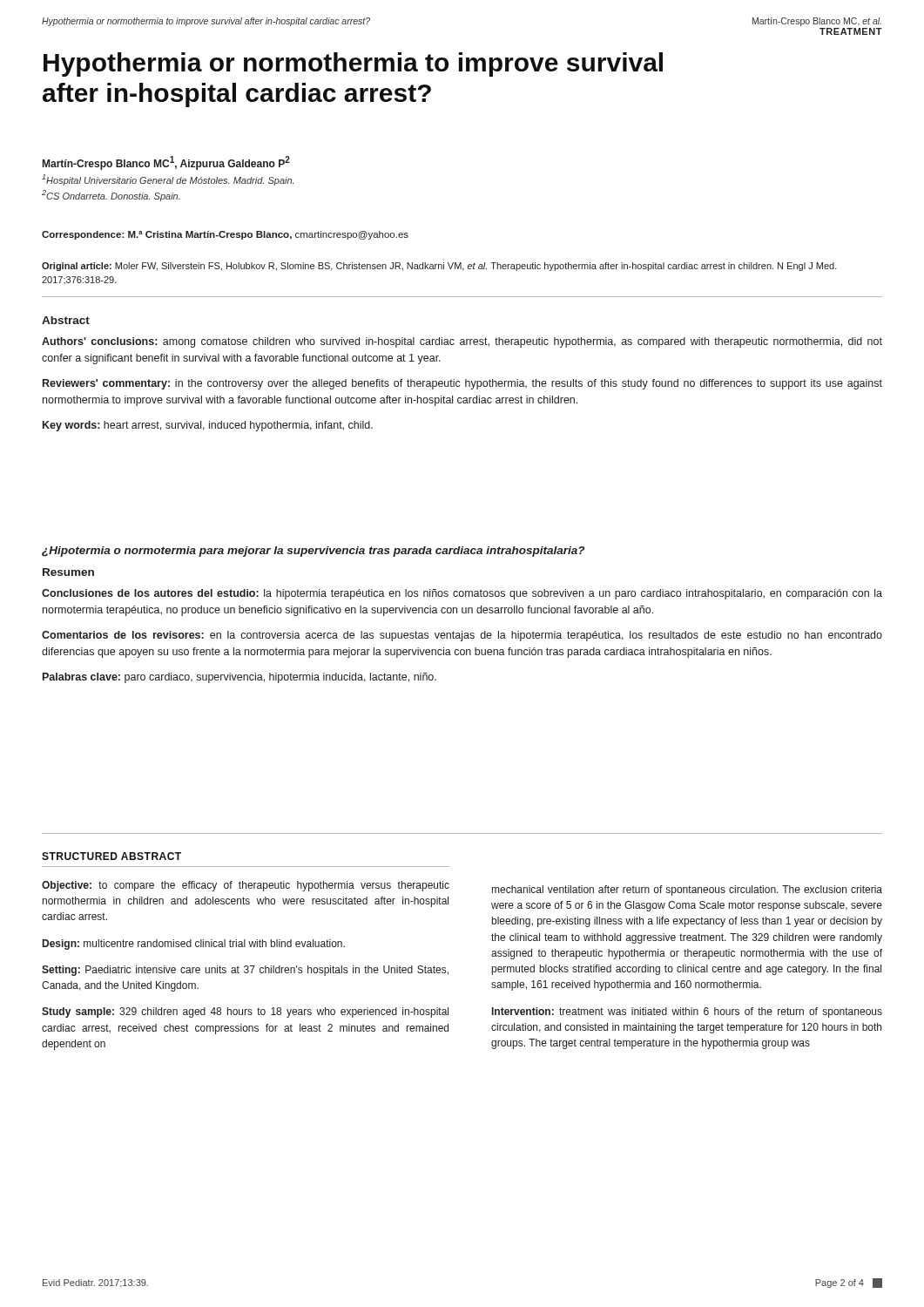Navigate to the text block starting "Setting: Paediatric intensive"
Screen dimensions: 1307x924
tap(246, 978)
